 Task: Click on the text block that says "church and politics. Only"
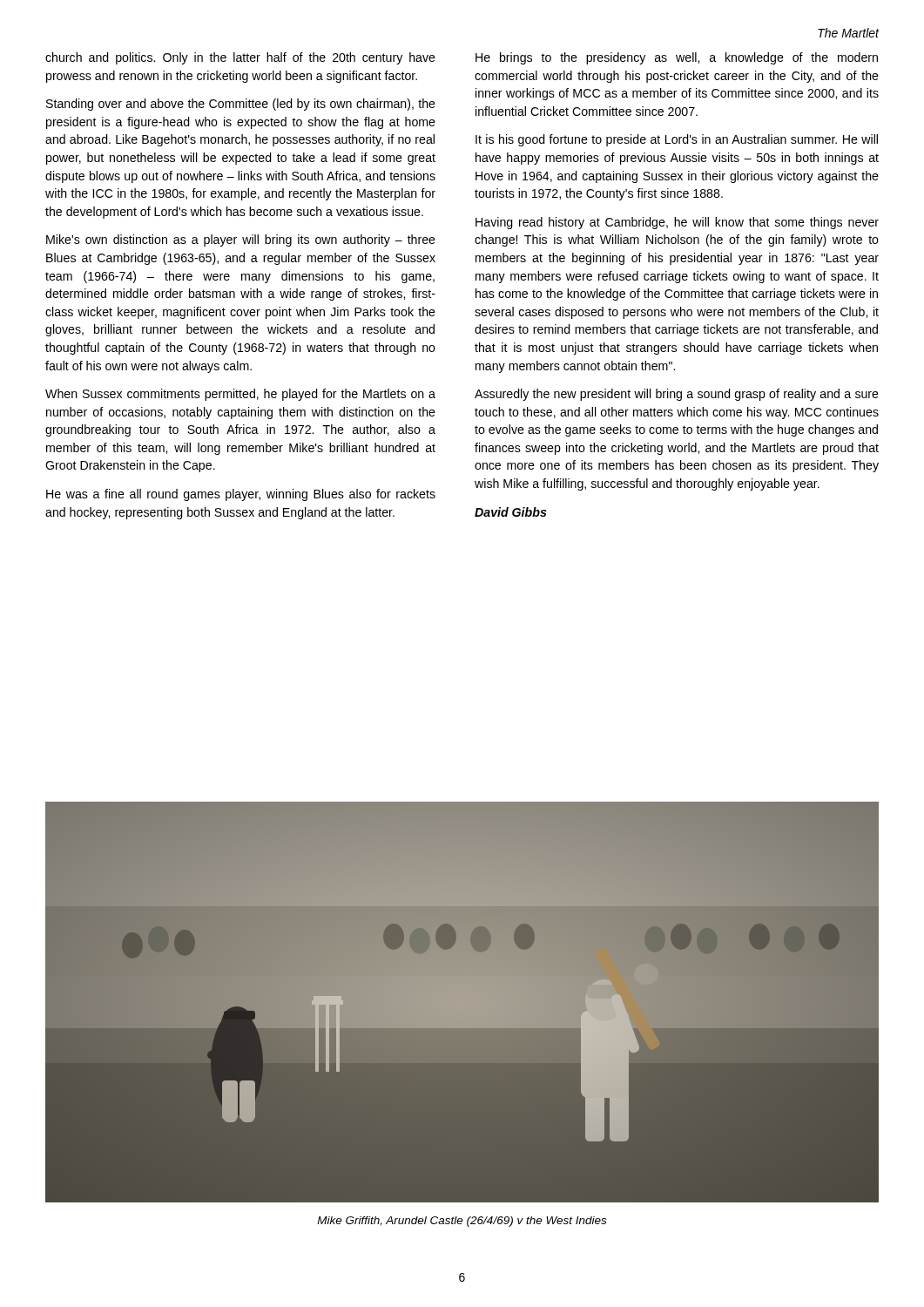click(x=240, y=285)
